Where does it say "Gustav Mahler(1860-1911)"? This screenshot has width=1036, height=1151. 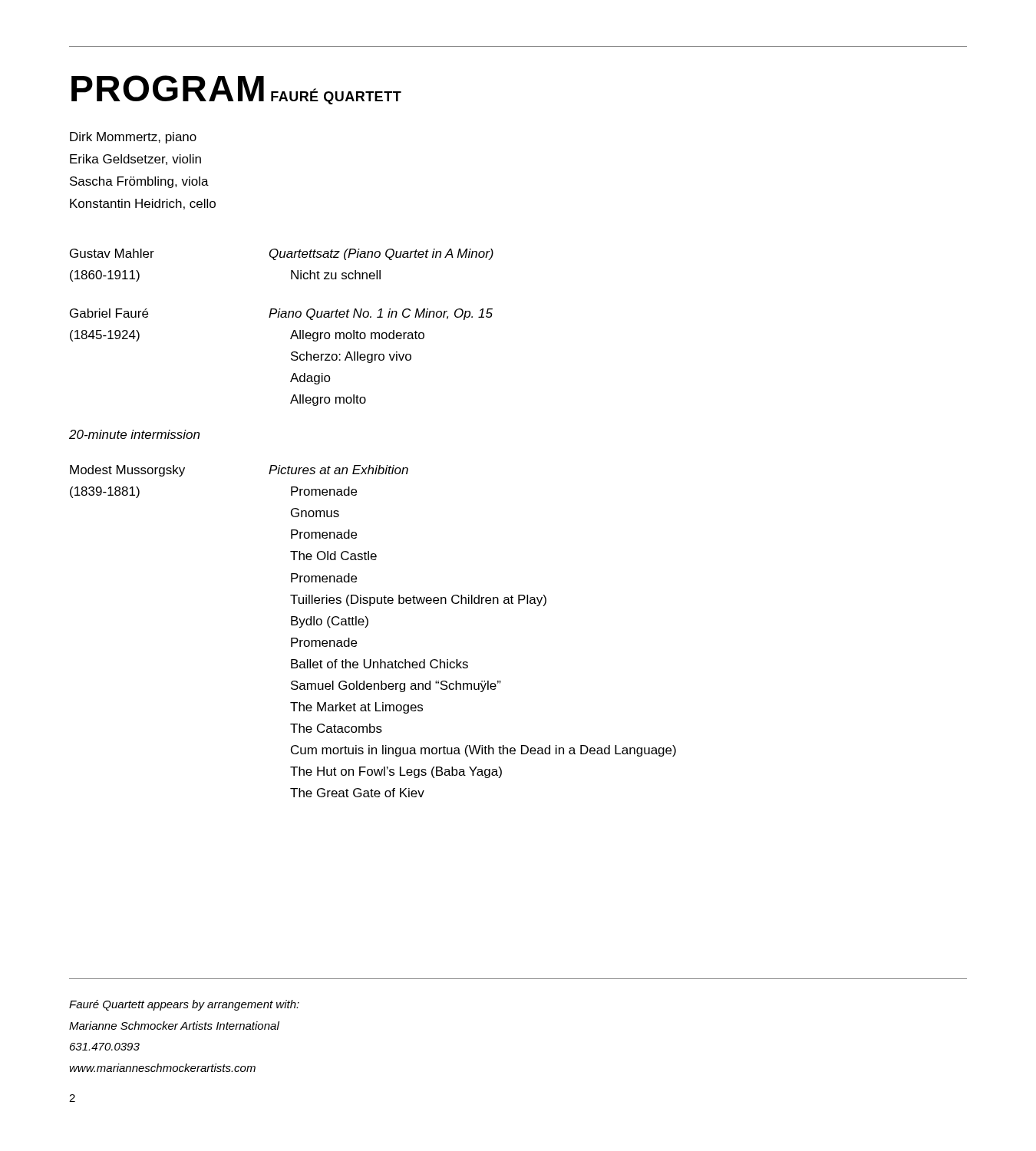click(x=112, y=264)
